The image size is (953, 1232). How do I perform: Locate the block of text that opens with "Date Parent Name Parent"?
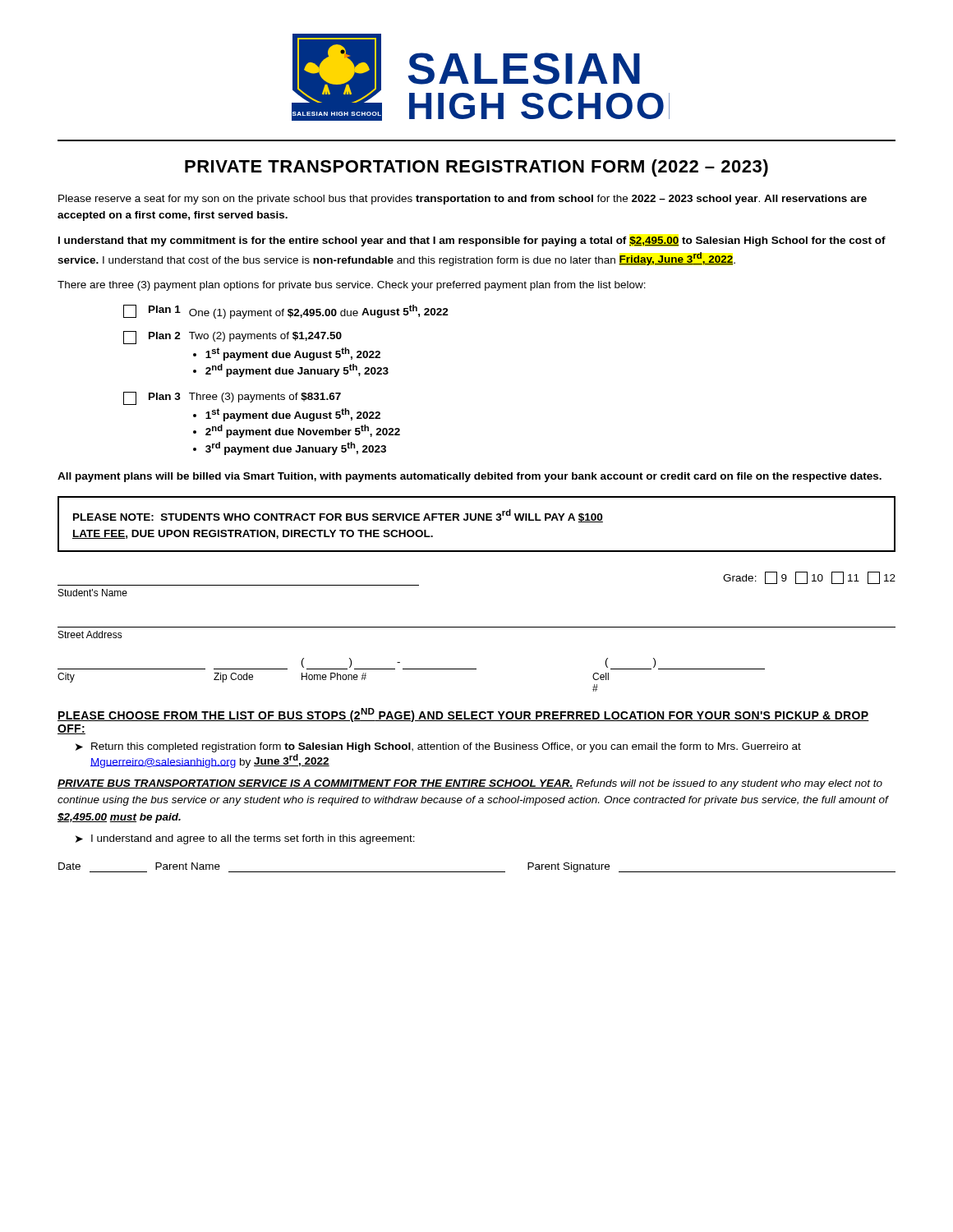tap(476, 864)
